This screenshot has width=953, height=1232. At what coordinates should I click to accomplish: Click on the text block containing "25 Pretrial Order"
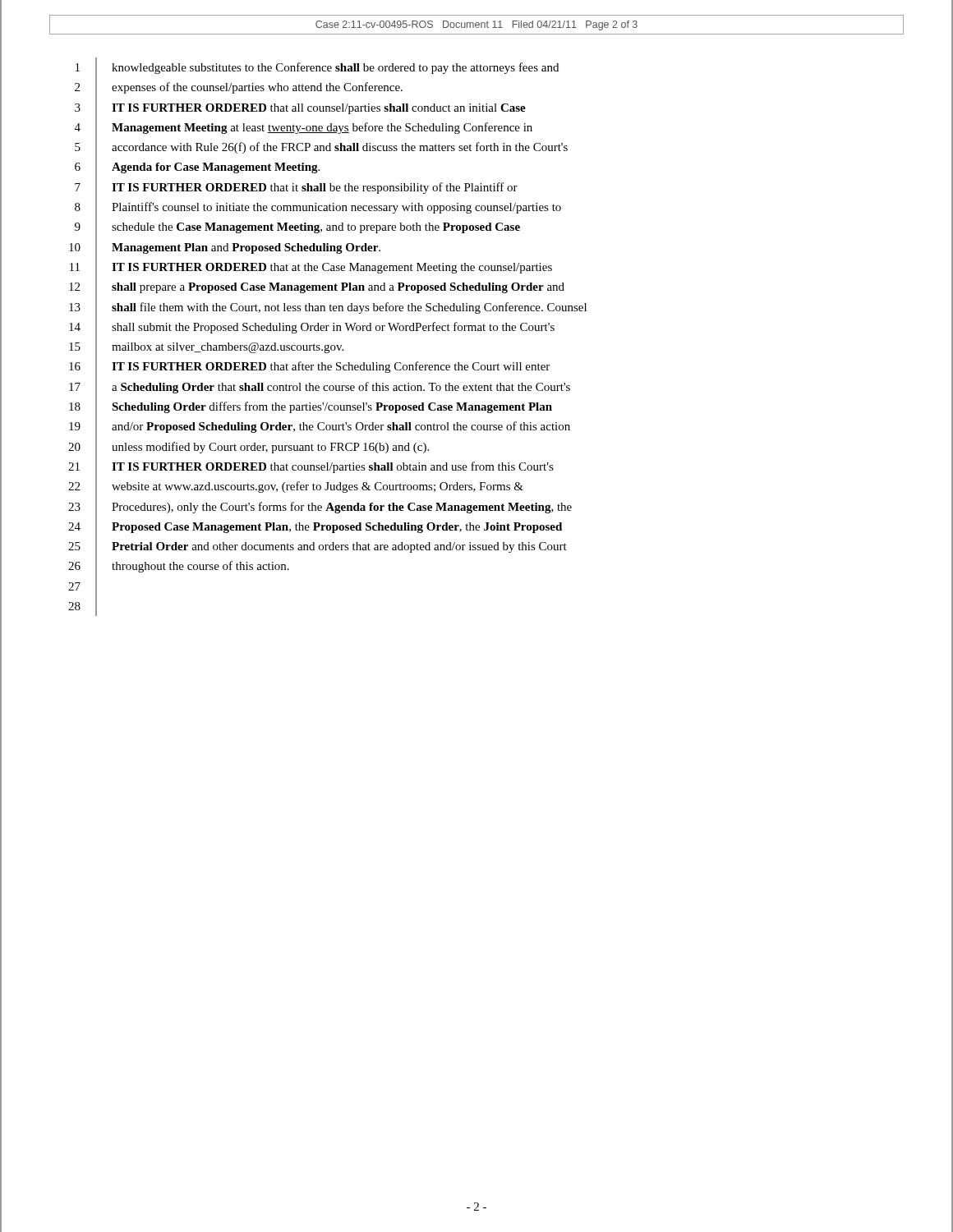pos(476,546)
